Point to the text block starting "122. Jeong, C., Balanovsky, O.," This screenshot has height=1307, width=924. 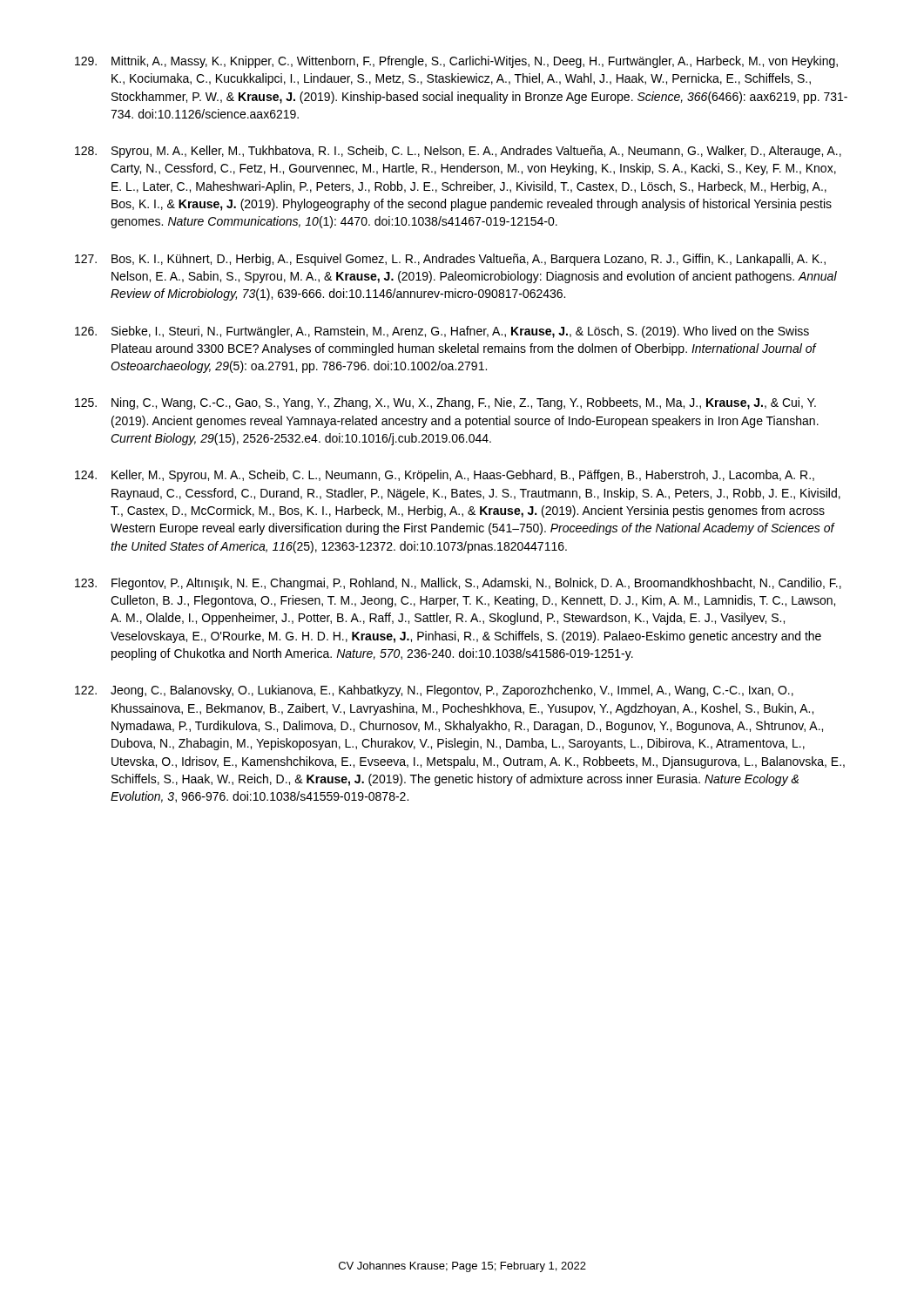(x=462, y=744)
